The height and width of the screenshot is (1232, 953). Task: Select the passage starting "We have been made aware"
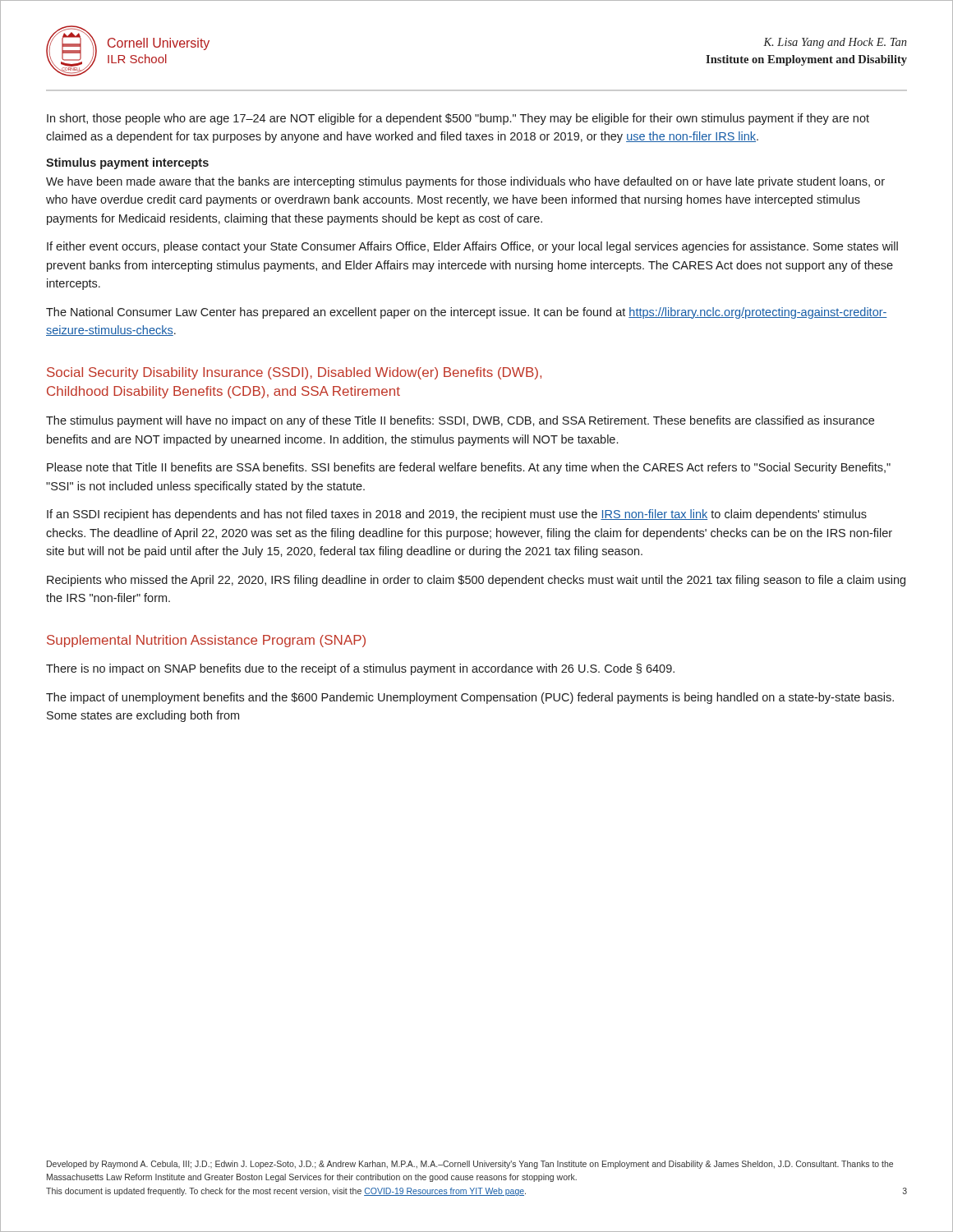point(465,200)
